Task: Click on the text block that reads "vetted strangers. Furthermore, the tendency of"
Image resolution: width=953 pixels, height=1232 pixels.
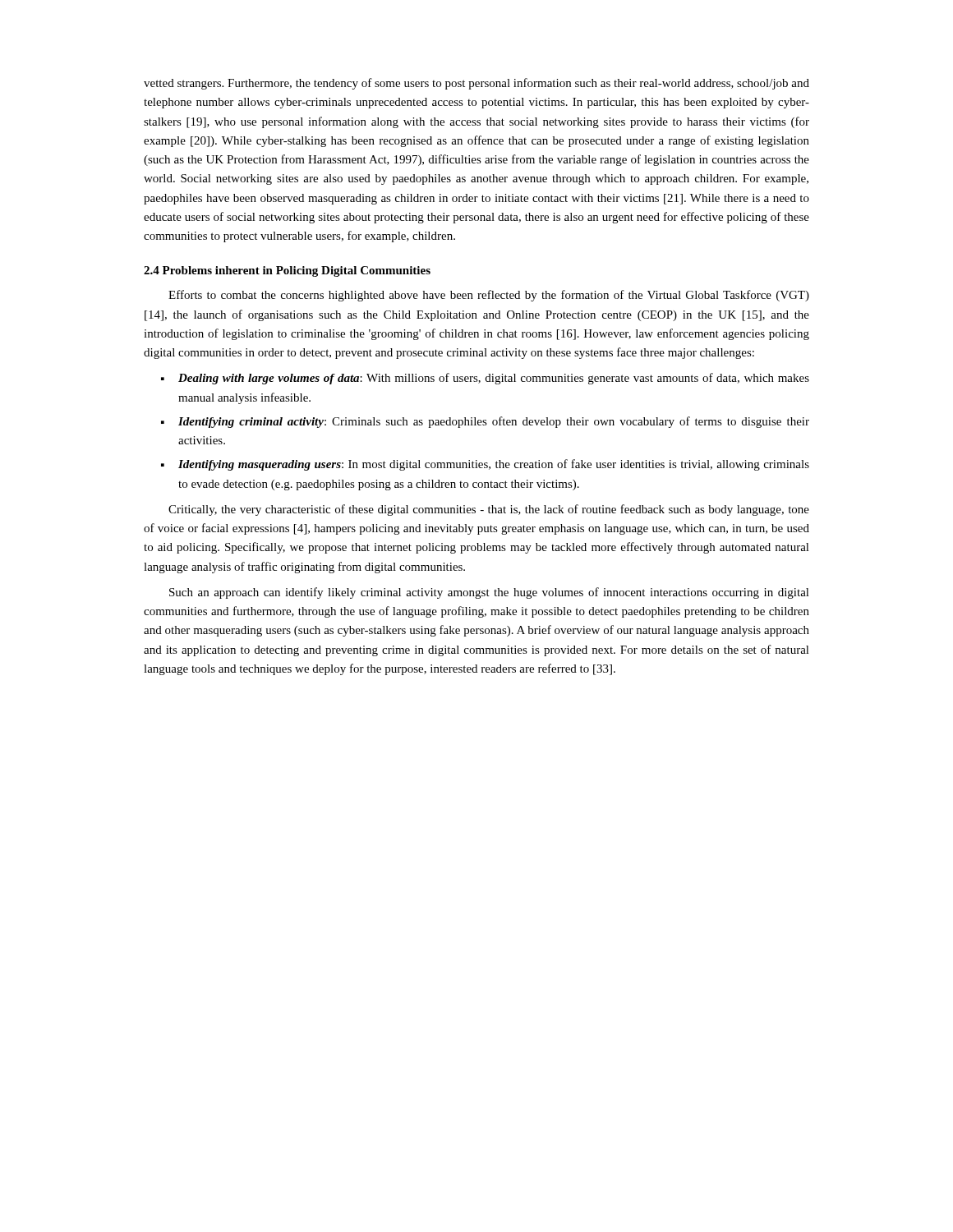Action: (476, 159)
